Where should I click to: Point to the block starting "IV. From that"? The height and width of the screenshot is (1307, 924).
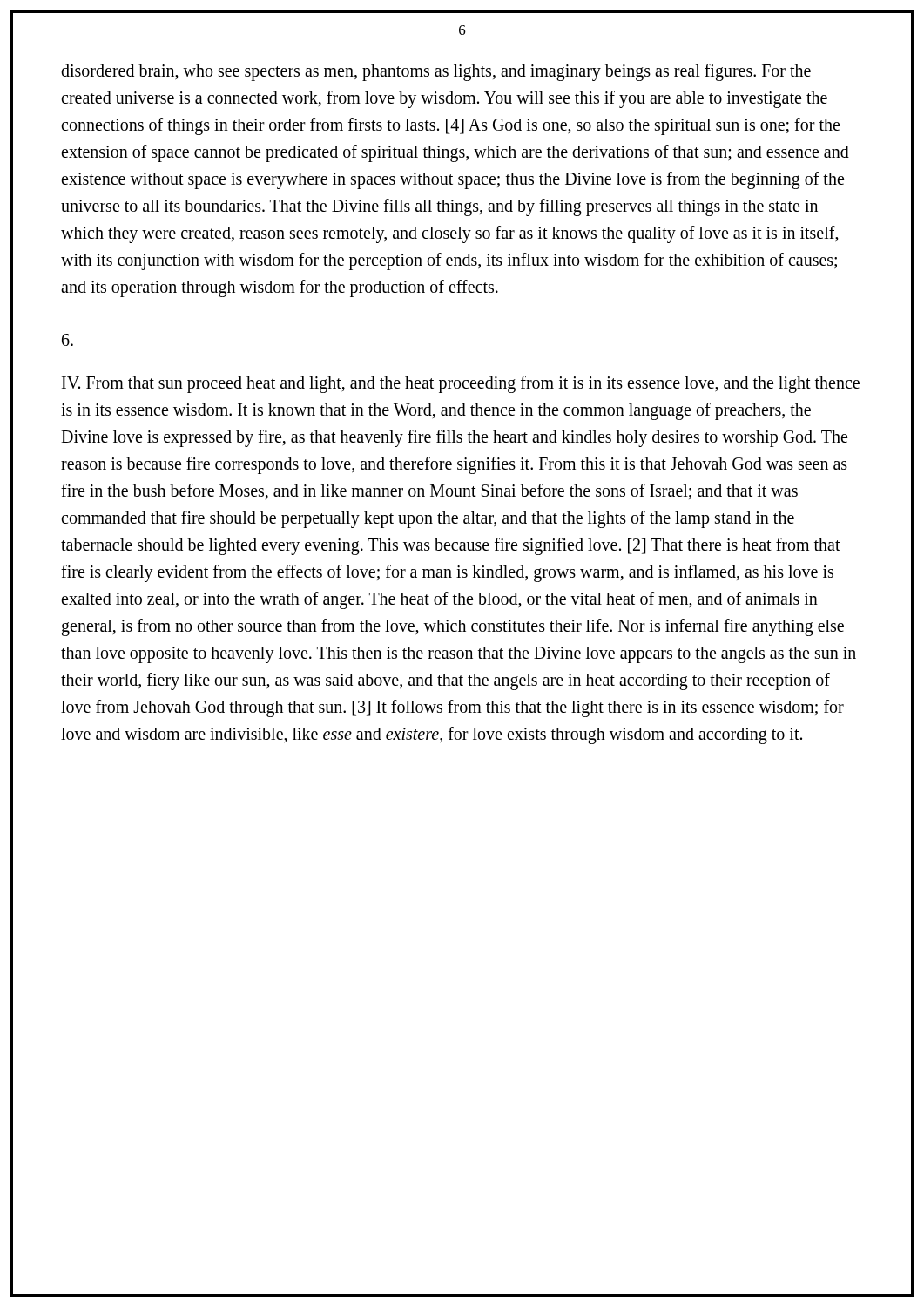[461, 558]
